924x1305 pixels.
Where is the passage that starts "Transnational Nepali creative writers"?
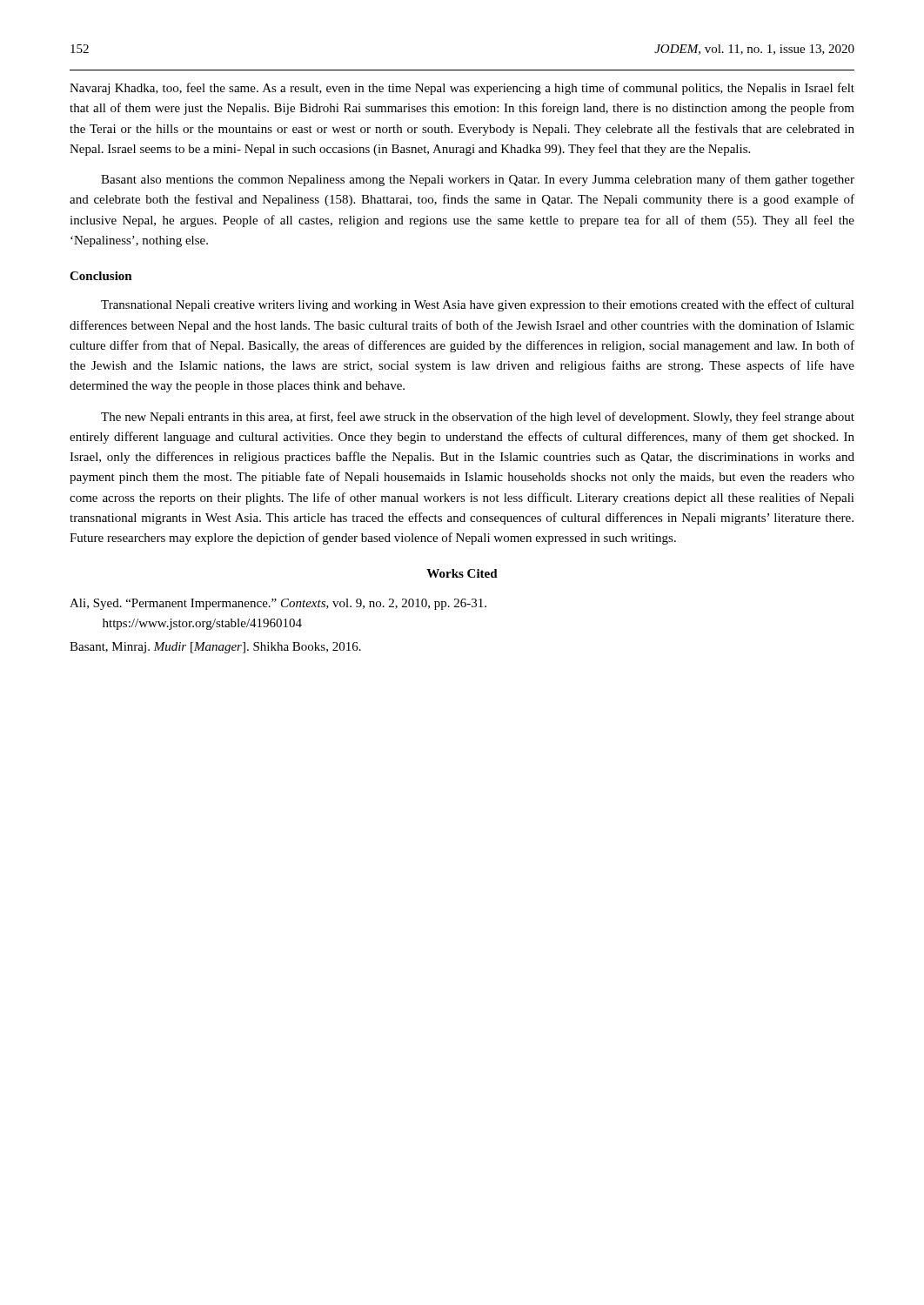point(462,345)
